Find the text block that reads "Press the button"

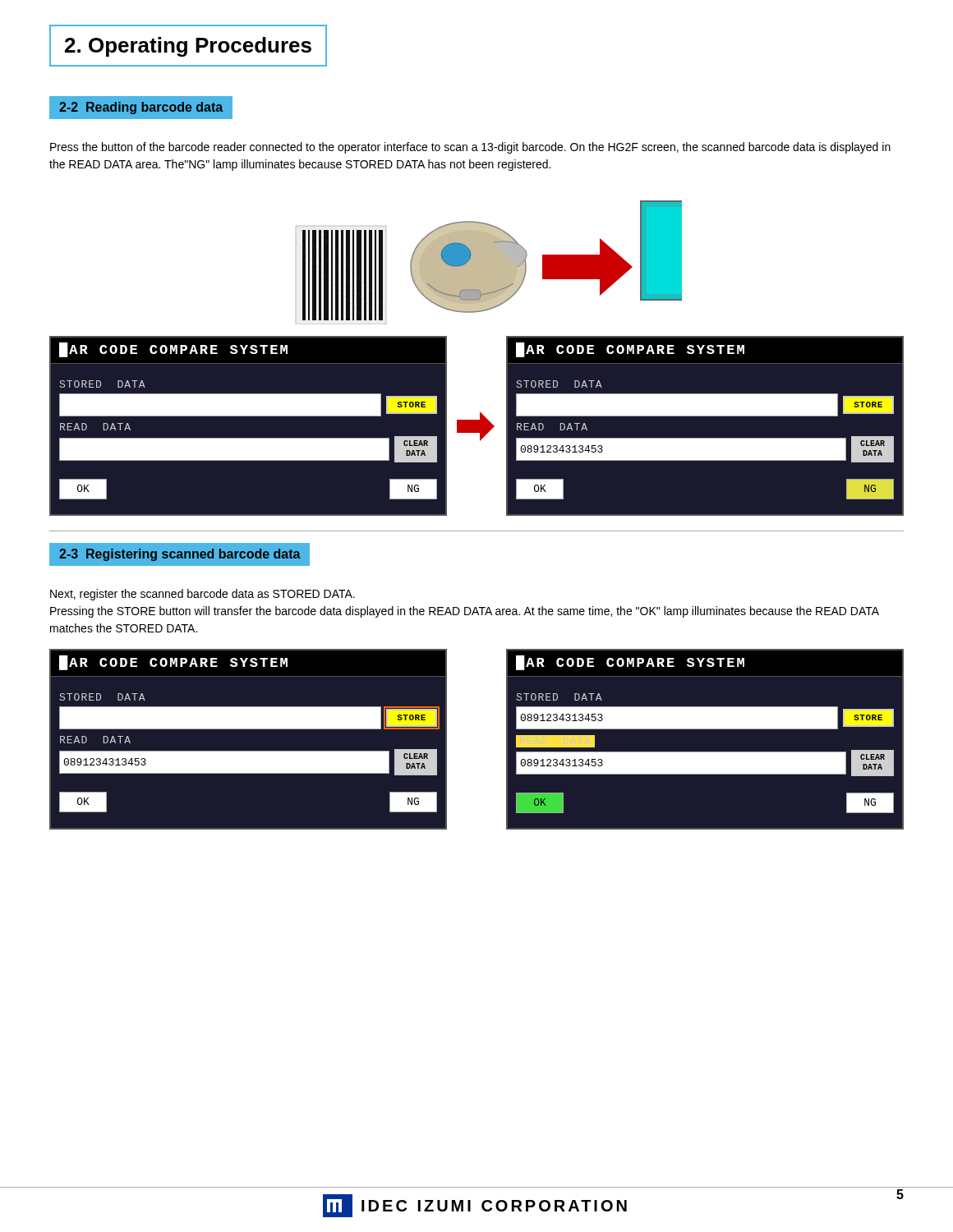click(470, 156)
